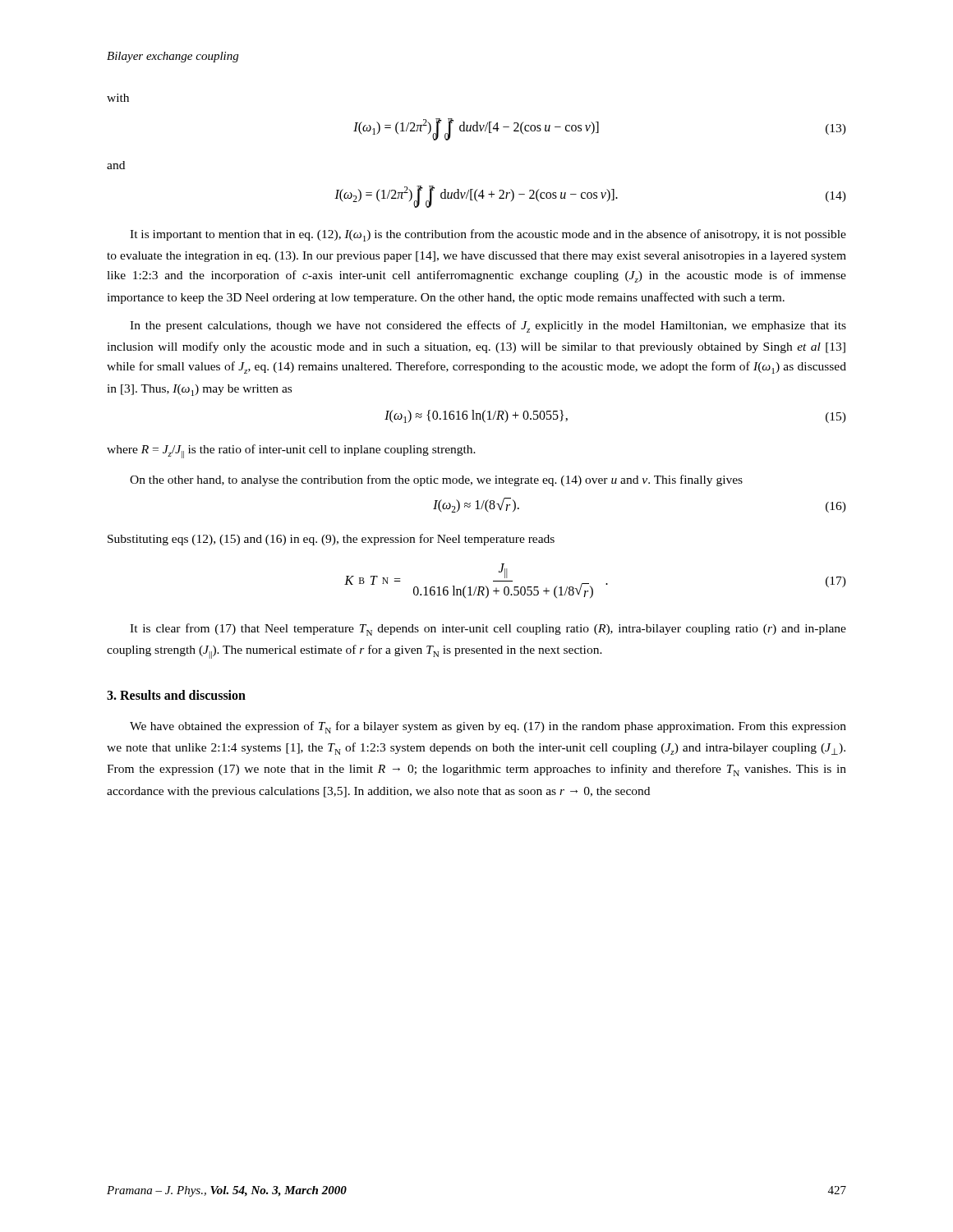Point to the text starting "In the present calculations, though we have"

476,357
